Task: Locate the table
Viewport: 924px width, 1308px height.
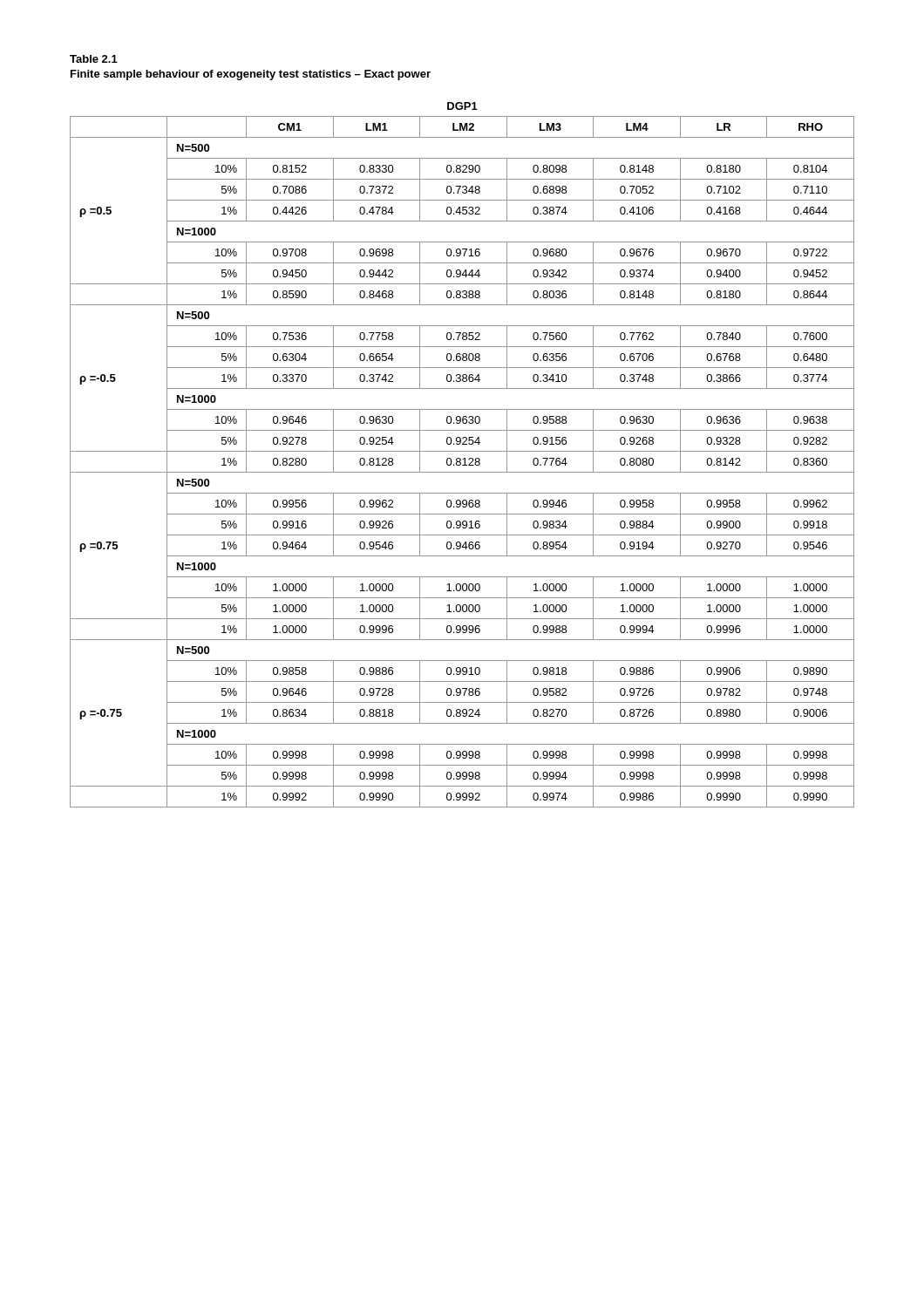Action: pyautogui.click(x=462, y=452)
